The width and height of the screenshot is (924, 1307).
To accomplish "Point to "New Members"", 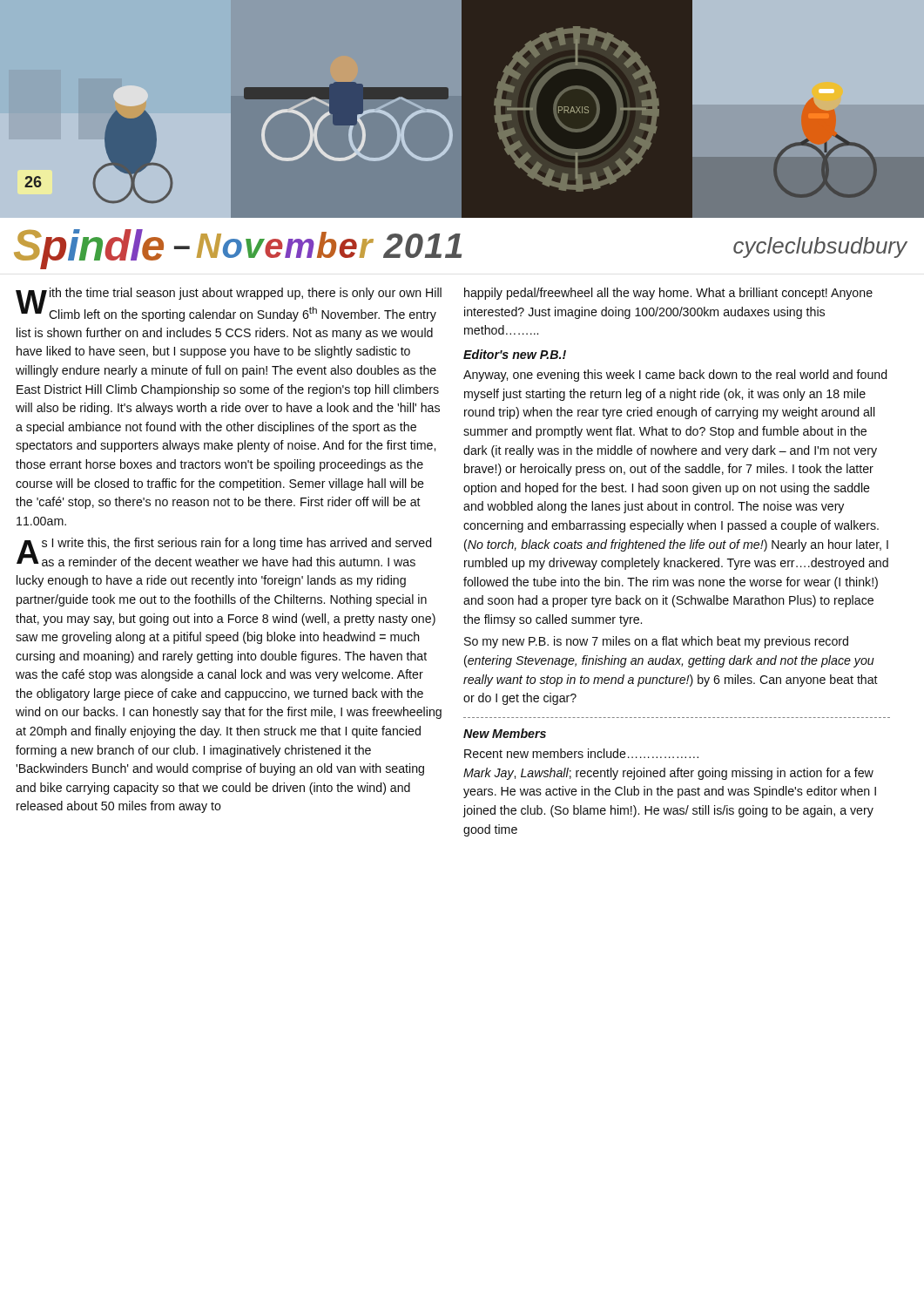I will click(x=505, y=733).
